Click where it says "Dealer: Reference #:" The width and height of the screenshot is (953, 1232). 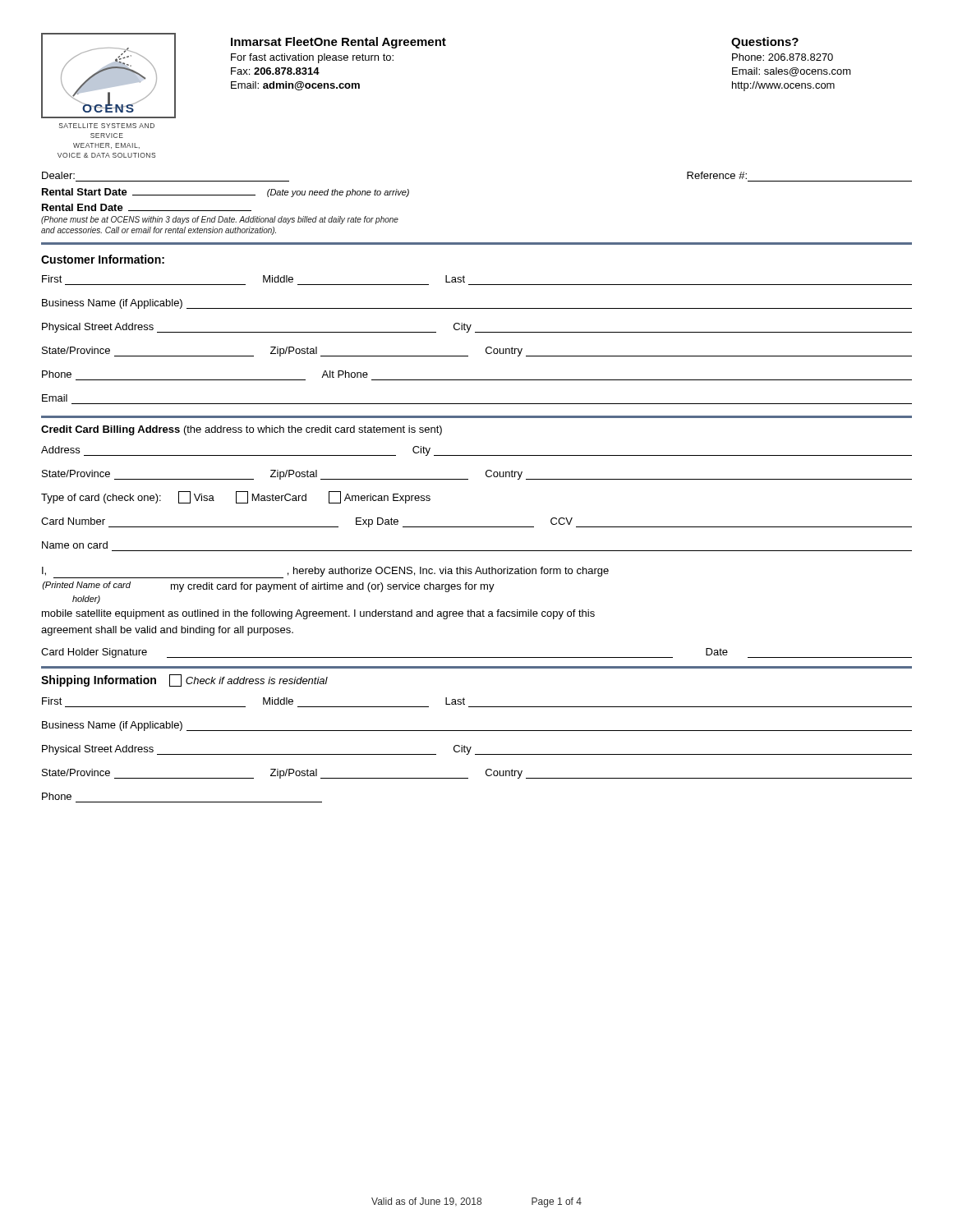[x=59, y=175]
